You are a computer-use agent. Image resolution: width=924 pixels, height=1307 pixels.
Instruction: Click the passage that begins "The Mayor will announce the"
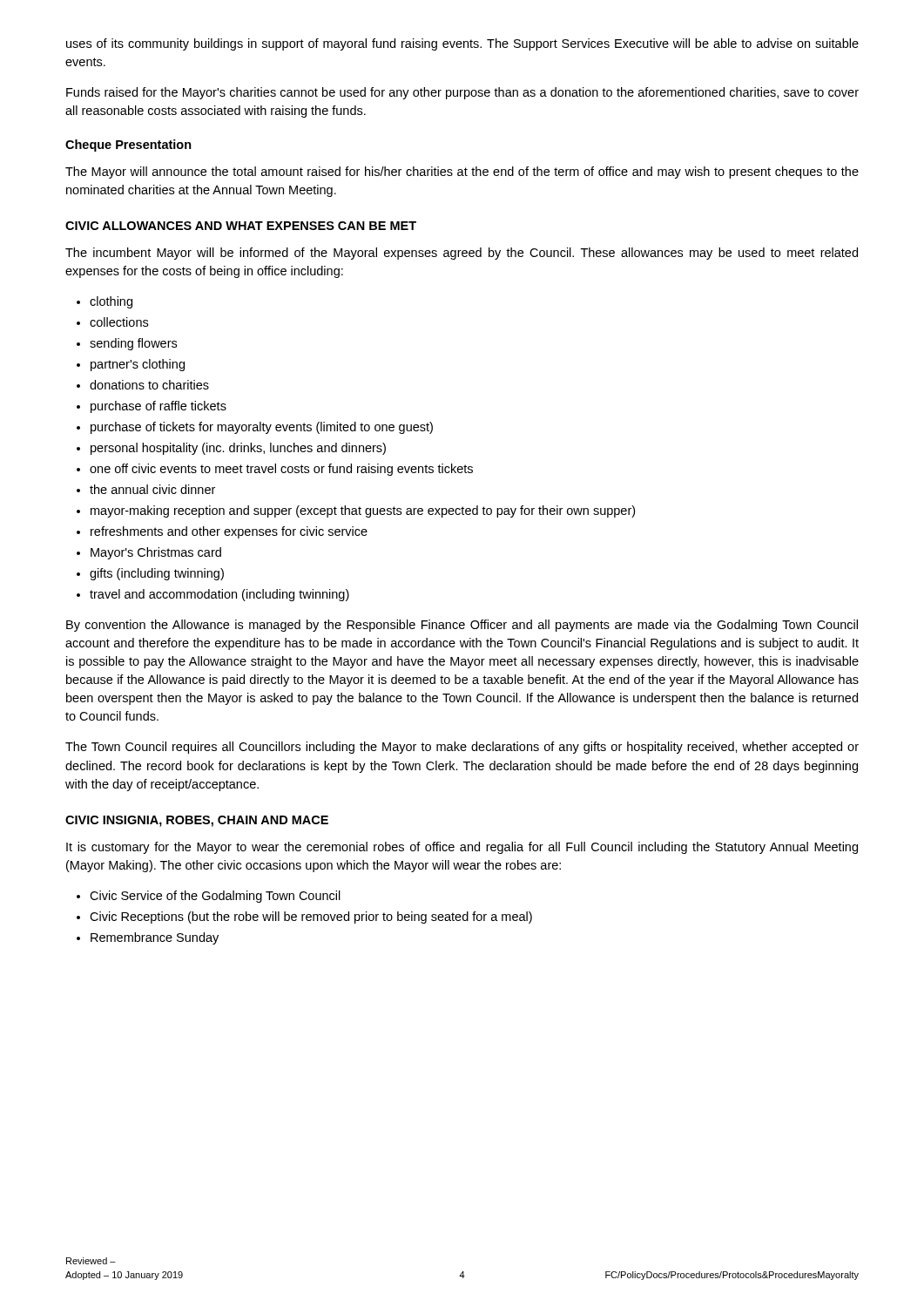coord(462,181)
